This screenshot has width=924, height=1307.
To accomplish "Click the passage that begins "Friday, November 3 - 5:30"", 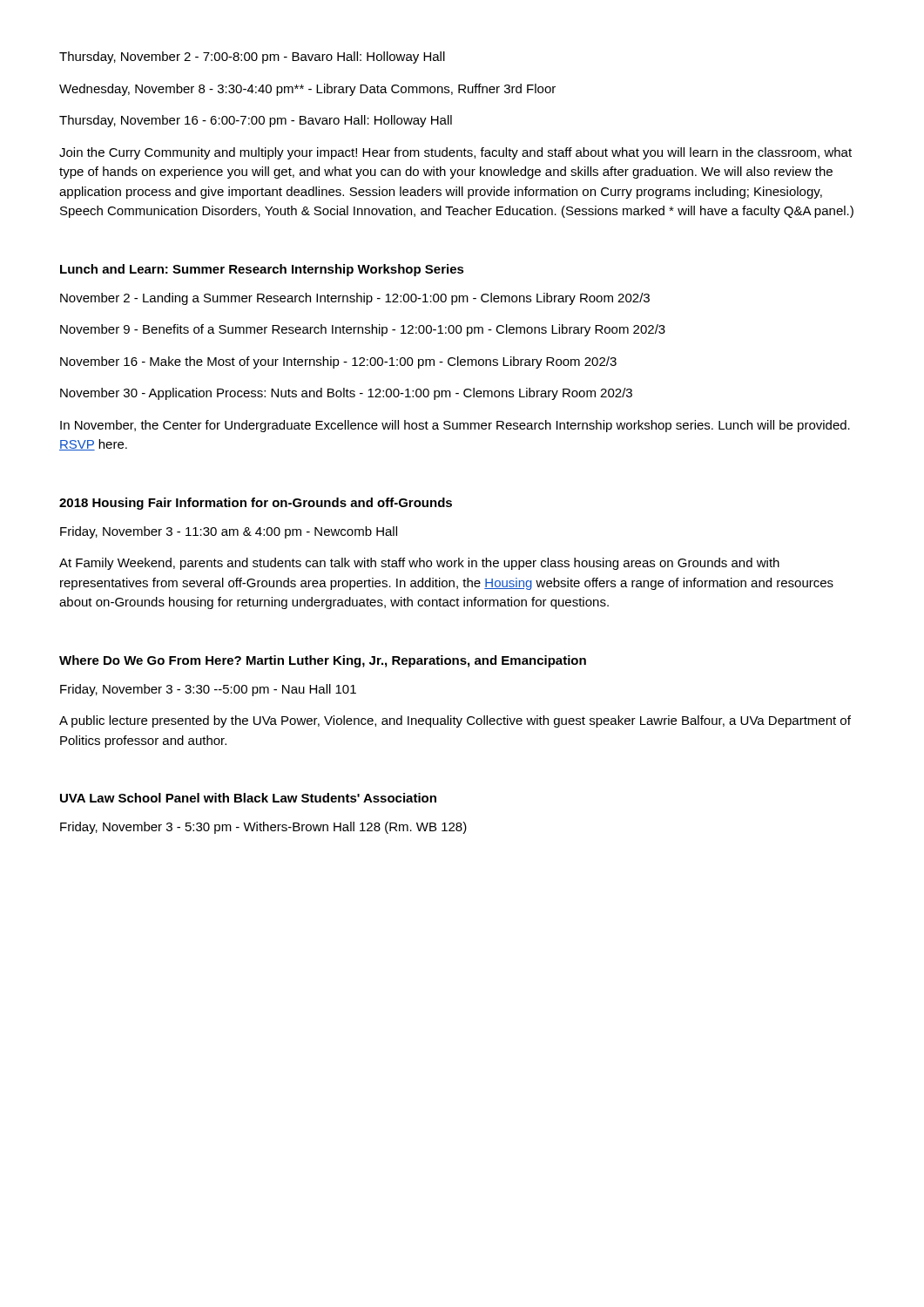I will click(263, 826).
